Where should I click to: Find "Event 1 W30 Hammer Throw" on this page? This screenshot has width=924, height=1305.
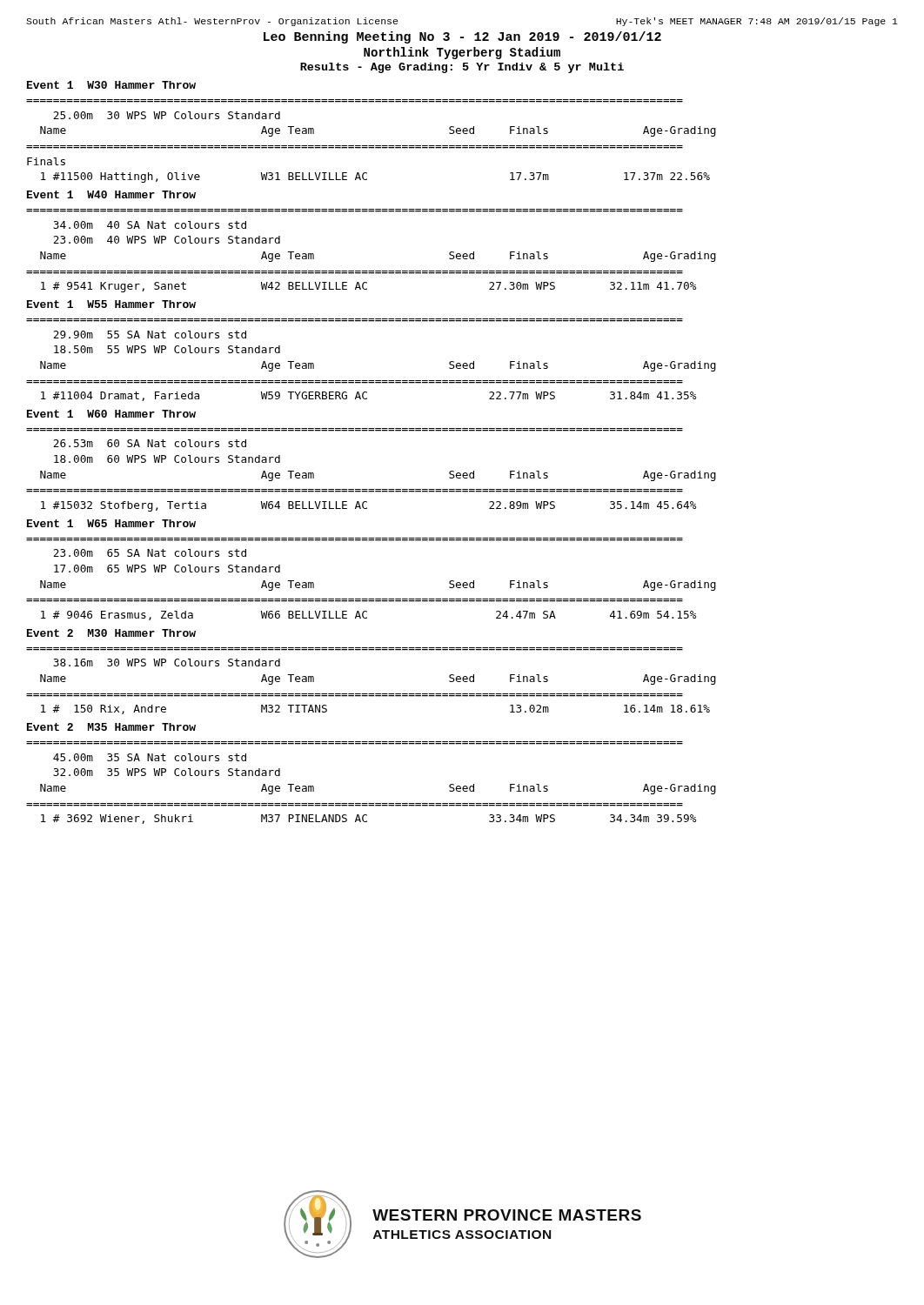[x=111, y=86]
